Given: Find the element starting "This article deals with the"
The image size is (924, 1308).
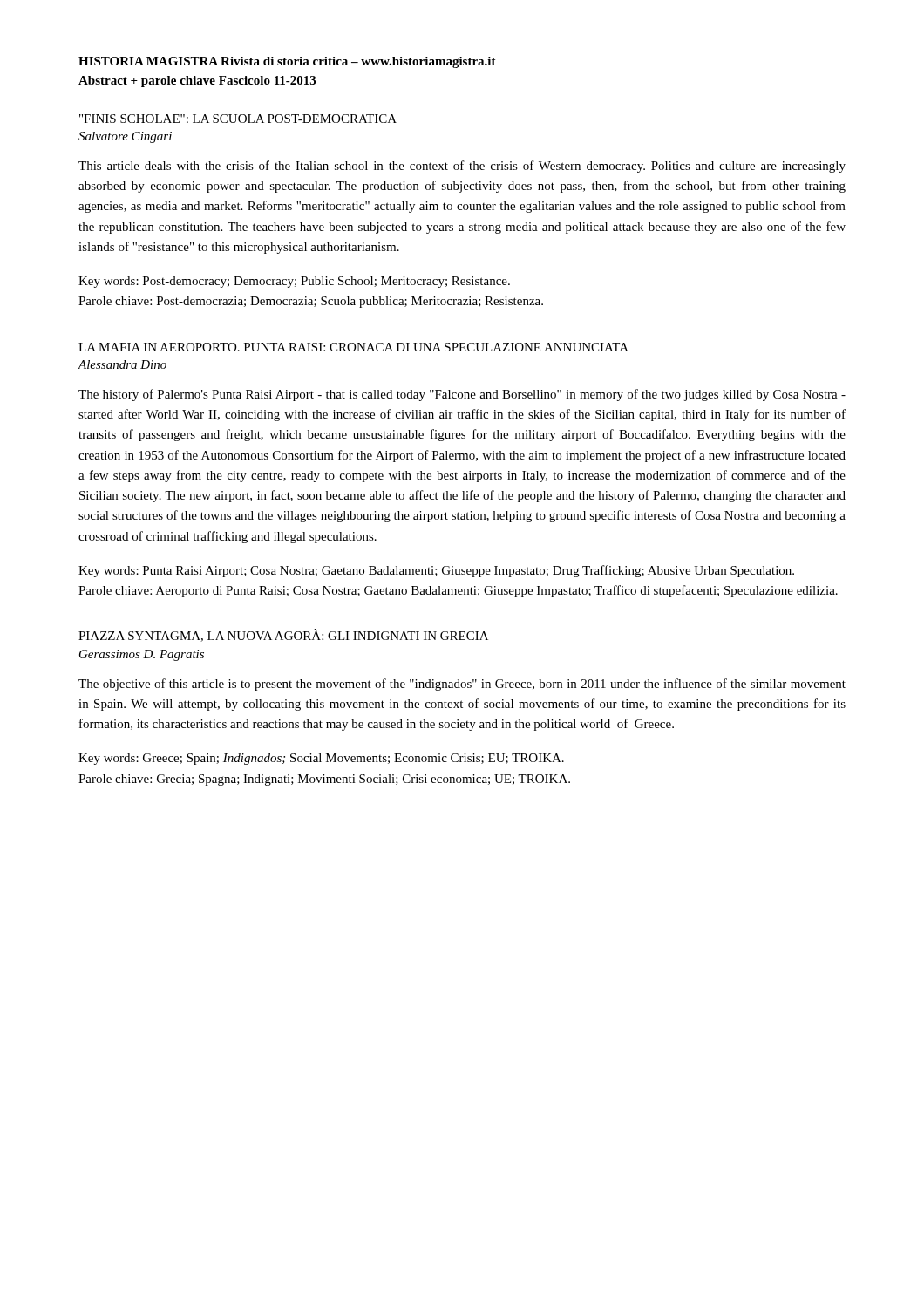Looking at the screenshot, I should [462, 207].
